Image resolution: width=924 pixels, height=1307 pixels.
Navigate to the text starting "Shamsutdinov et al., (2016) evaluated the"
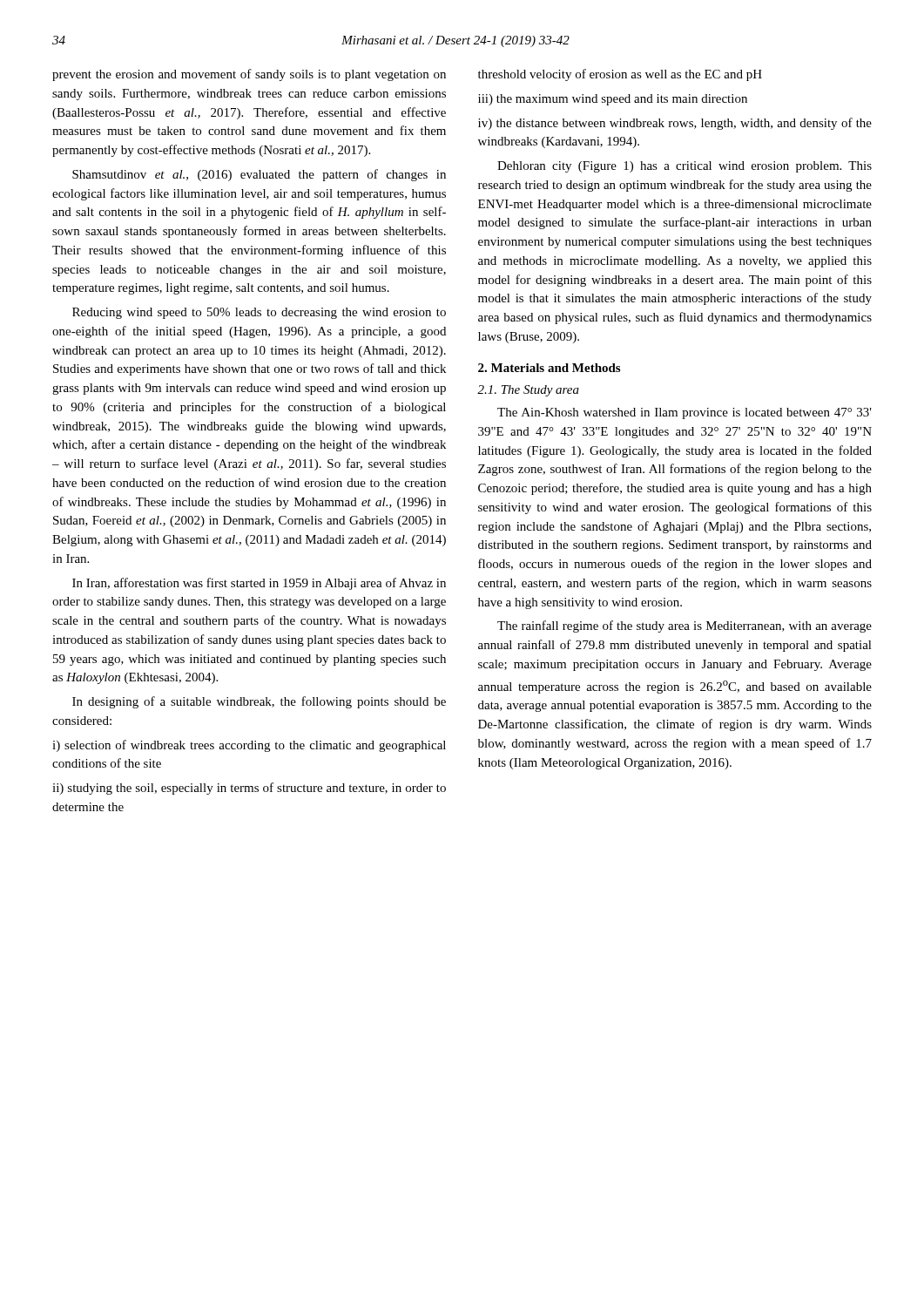tap(249, 232)
